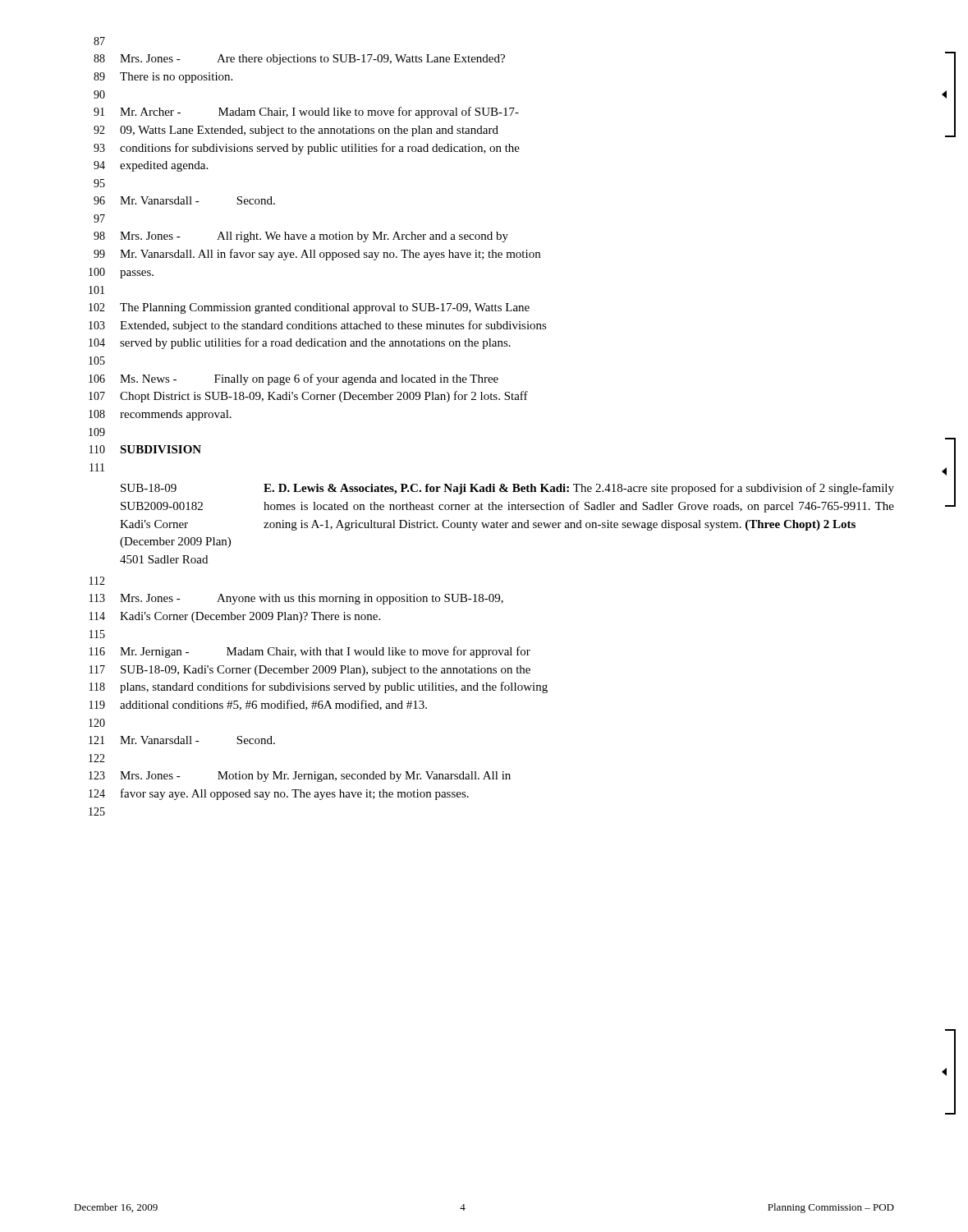Click on the passage starting "107 Chopt District is"
The width and height of the screenshot is (968, 1232).
click(x=484, y=397)
